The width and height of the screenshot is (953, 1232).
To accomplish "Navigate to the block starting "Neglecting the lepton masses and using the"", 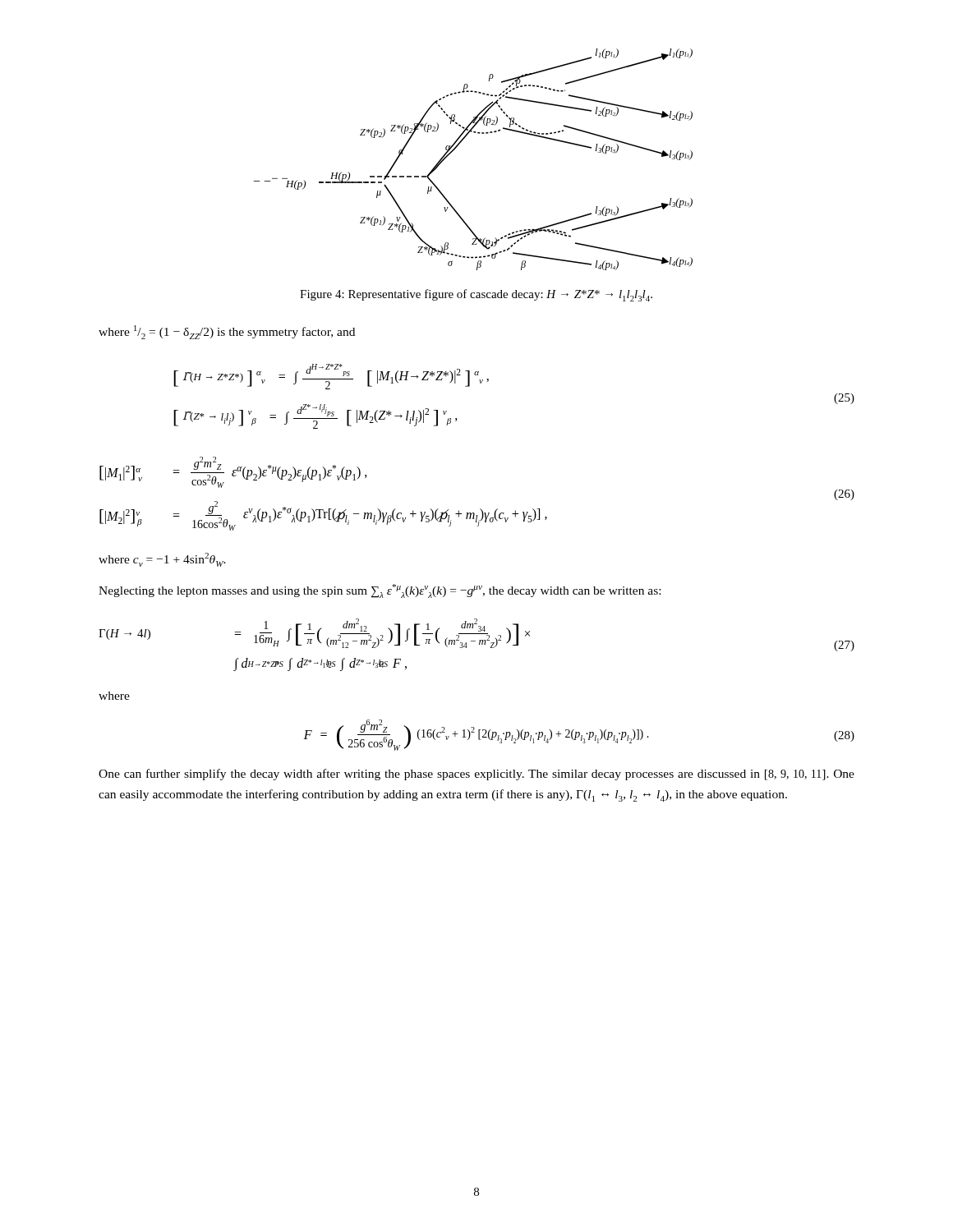I will (380, 591).
